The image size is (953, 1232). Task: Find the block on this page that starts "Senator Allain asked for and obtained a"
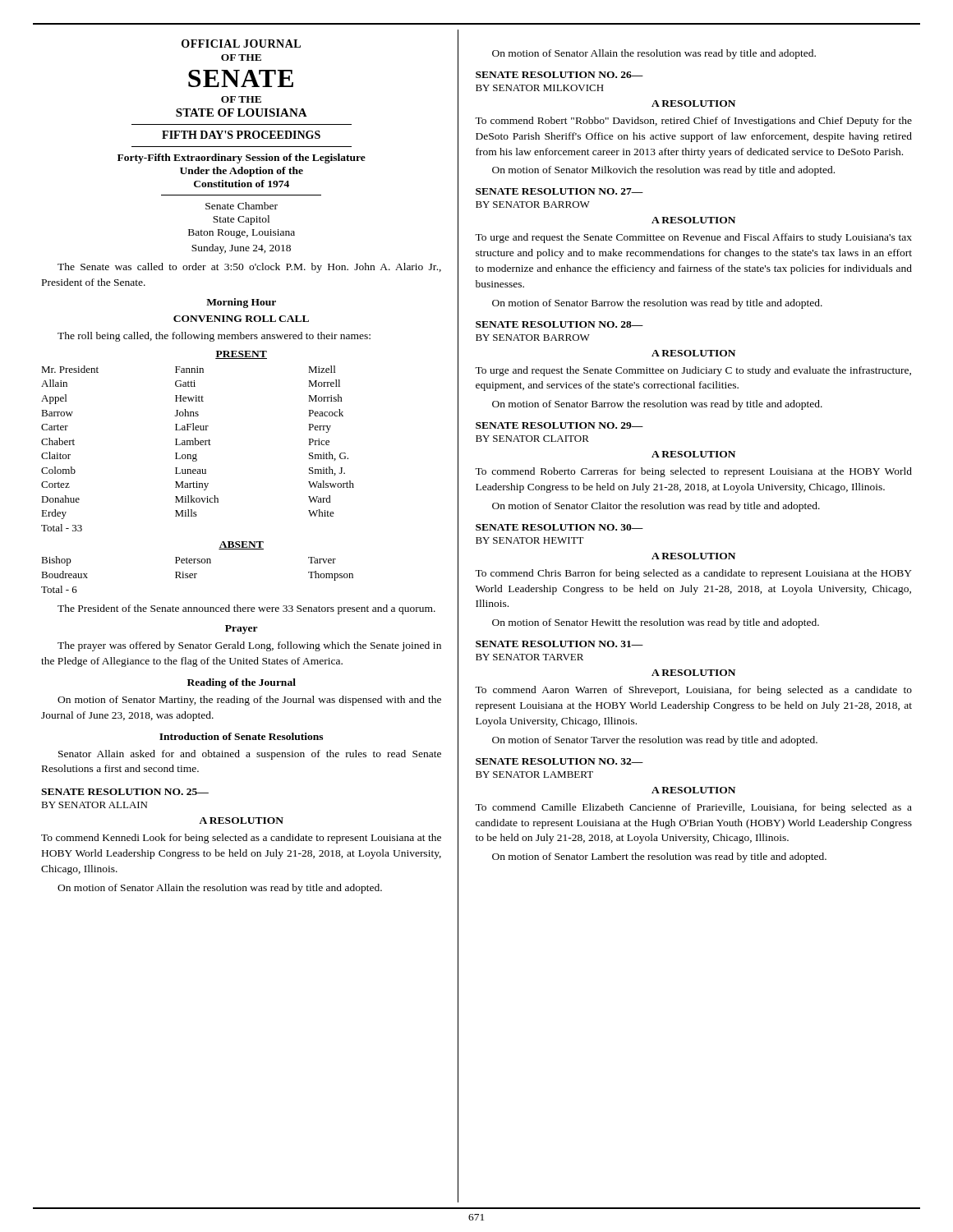(x=241, y=761)
